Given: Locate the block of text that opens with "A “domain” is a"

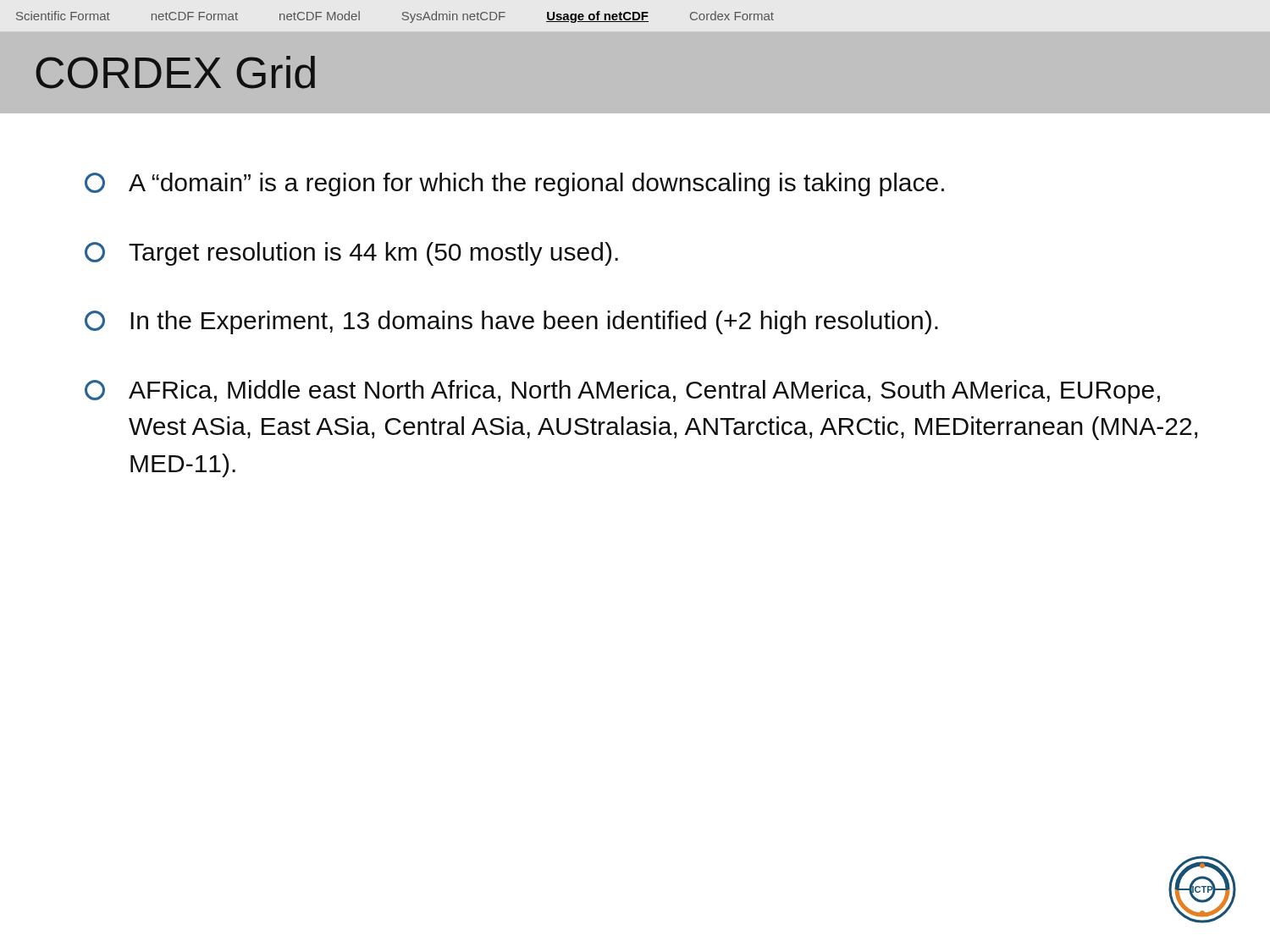Looking at the screenshot, I should click(644, 183).
